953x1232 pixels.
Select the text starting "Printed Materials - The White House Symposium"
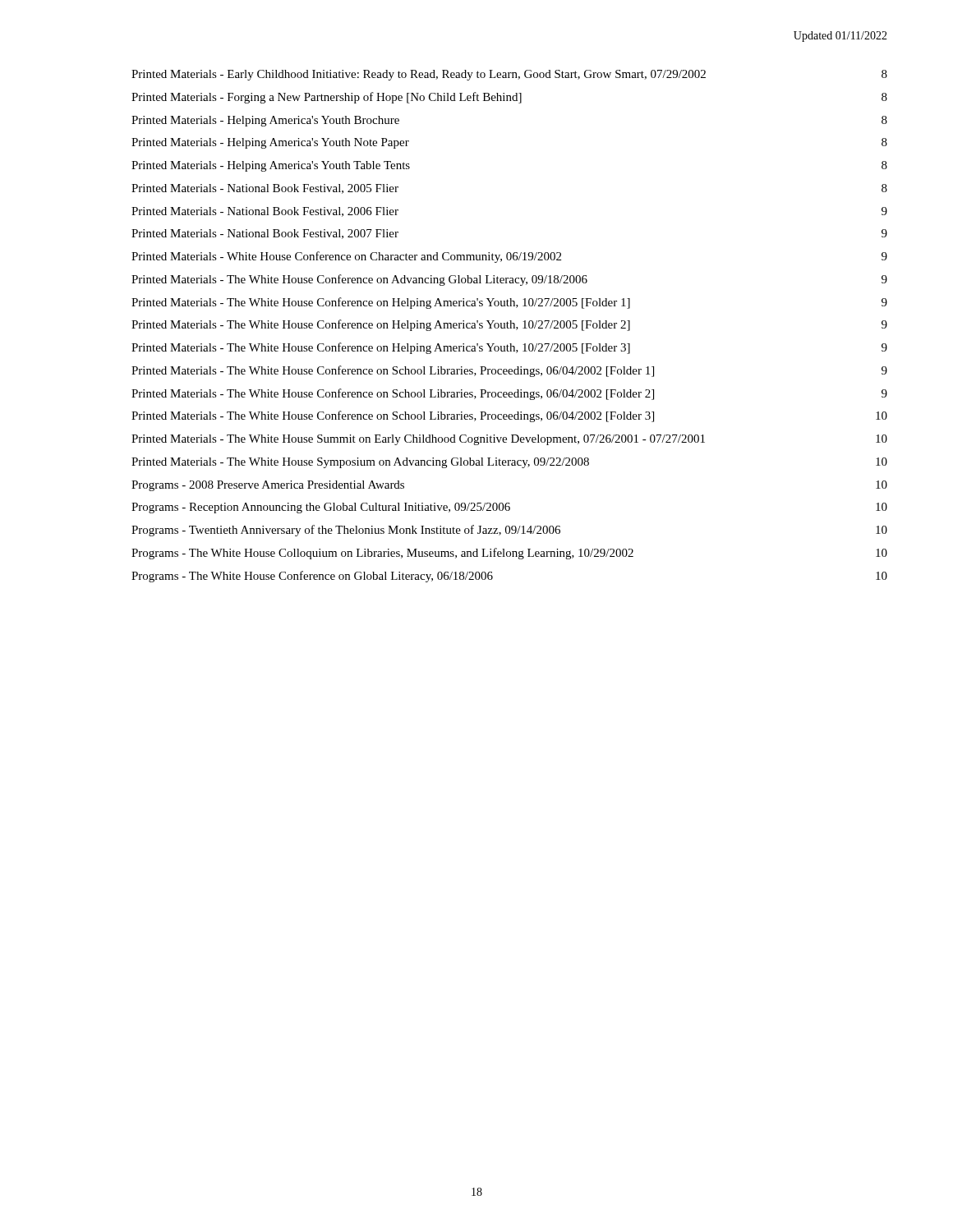(x=509, y=462)
